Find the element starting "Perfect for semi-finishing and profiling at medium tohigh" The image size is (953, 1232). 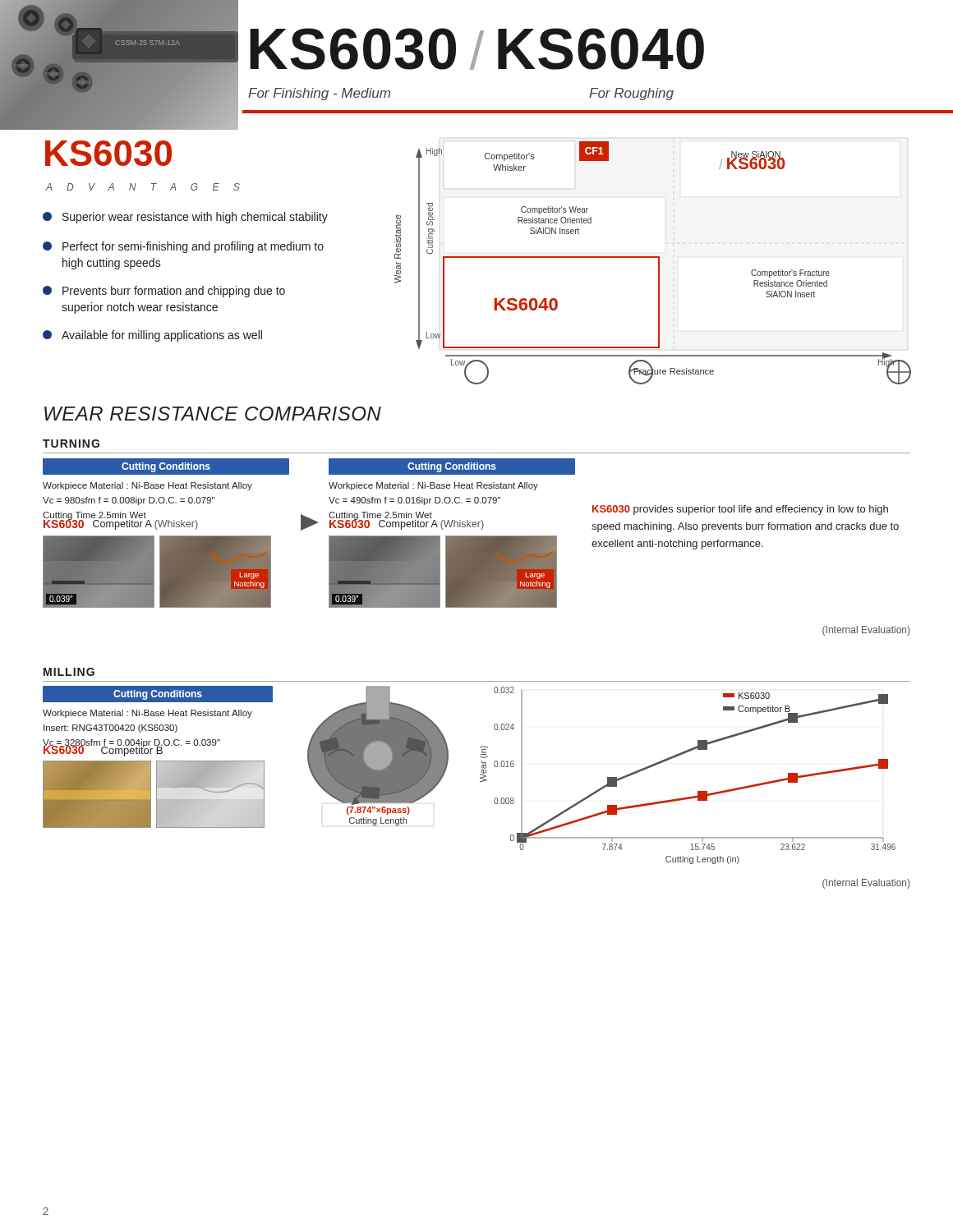[x=183, y=255]
